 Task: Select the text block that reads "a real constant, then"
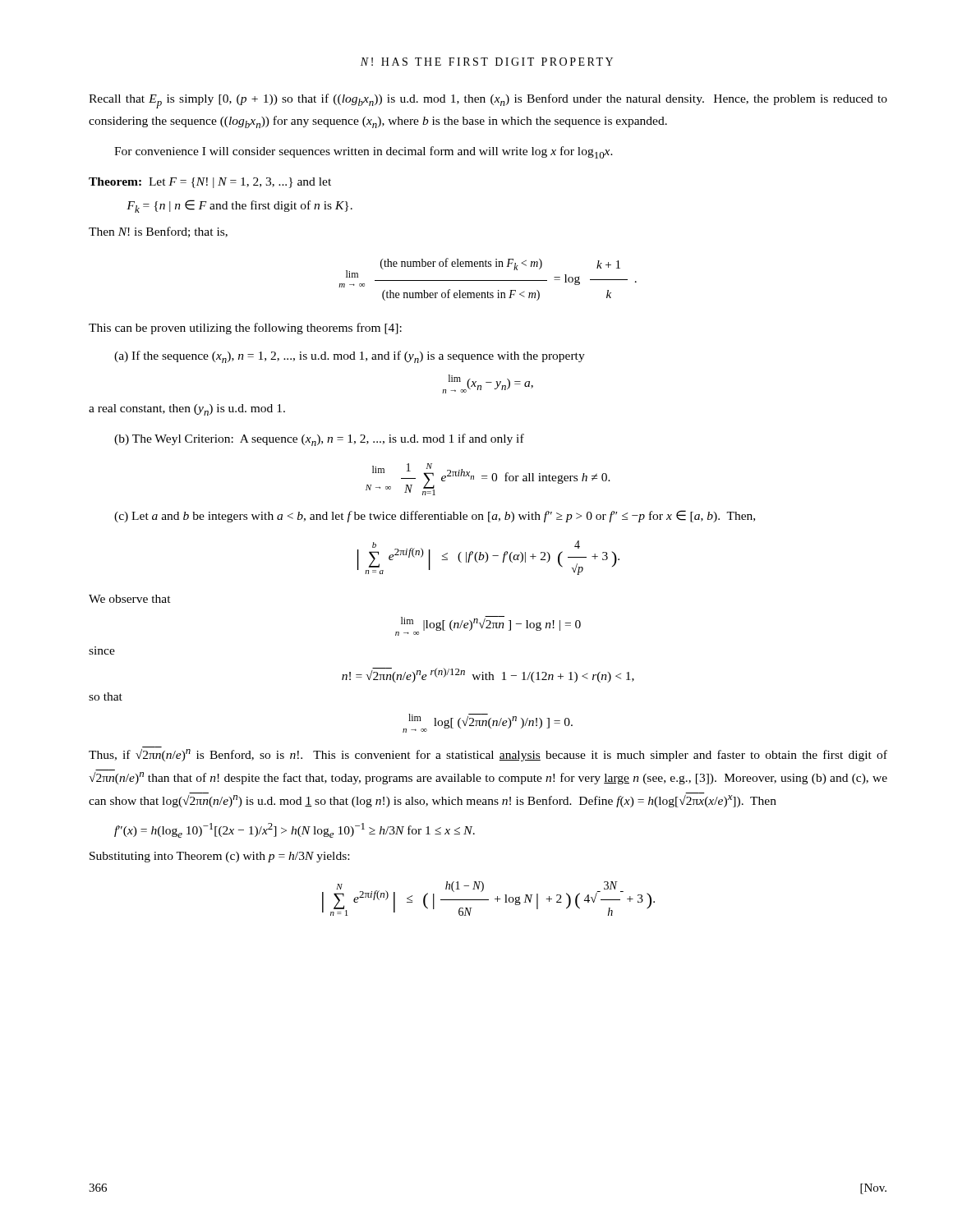tap(187, 409)
